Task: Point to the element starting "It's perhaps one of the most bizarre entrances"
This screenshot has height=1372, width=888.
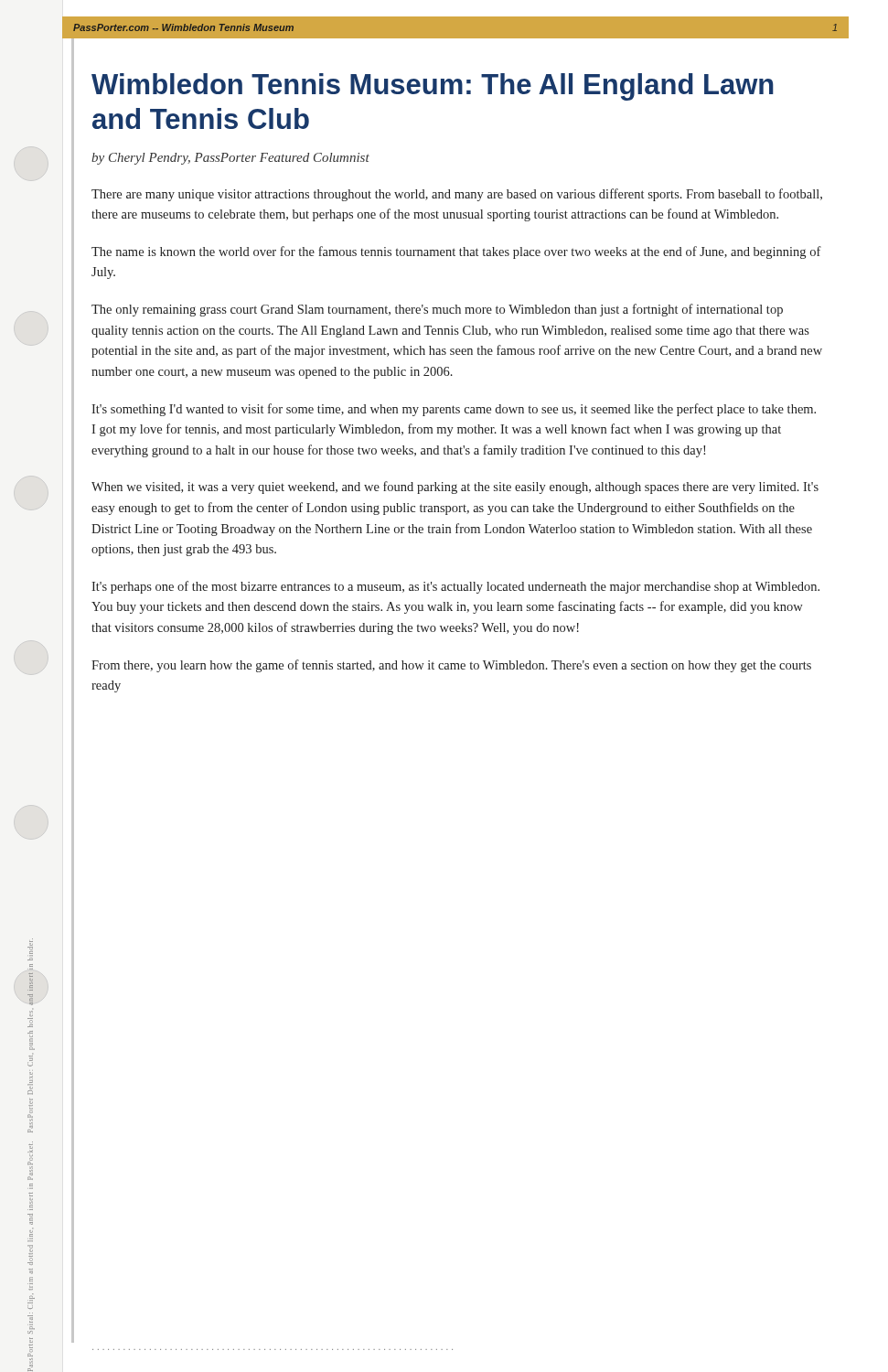Action: (456, 607)
